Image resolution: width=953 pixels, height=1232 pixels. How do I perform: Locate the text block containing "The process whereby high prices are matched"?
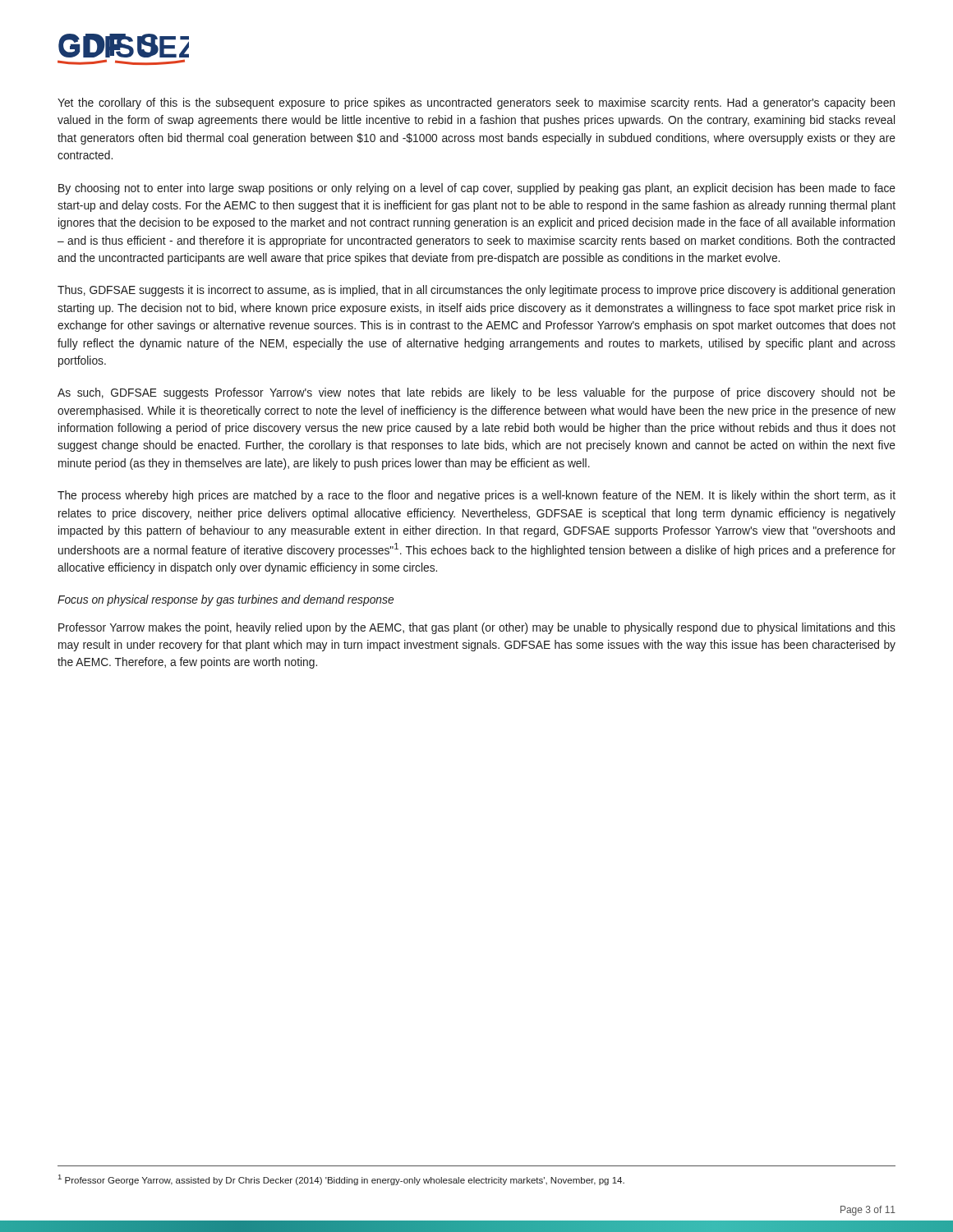pos(476,532)
